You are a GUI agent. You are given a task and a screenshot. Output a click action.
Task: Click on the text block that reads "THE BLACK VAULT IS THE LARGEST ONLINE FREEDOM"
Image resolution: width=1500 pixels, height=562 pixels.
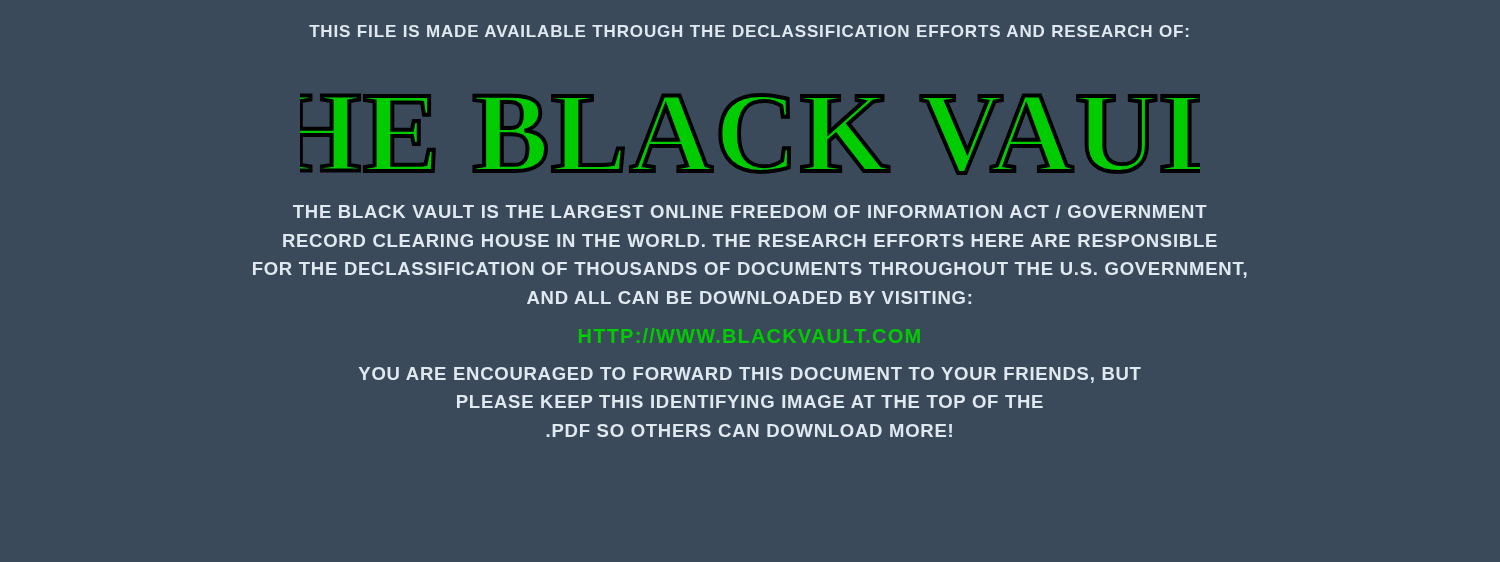click(750, 255)
